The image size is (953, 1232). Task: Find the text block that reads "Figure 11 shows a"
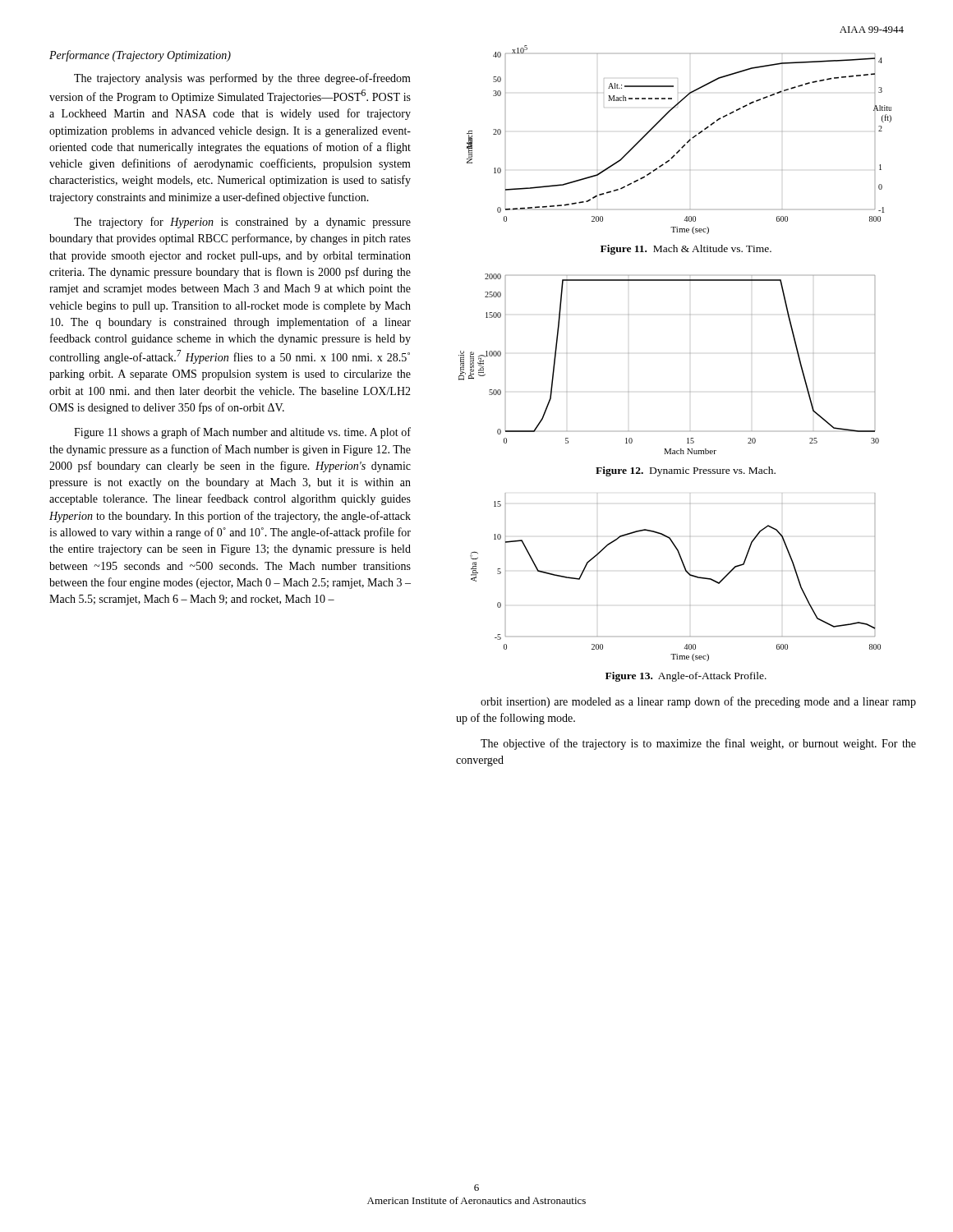click(230, 517)
